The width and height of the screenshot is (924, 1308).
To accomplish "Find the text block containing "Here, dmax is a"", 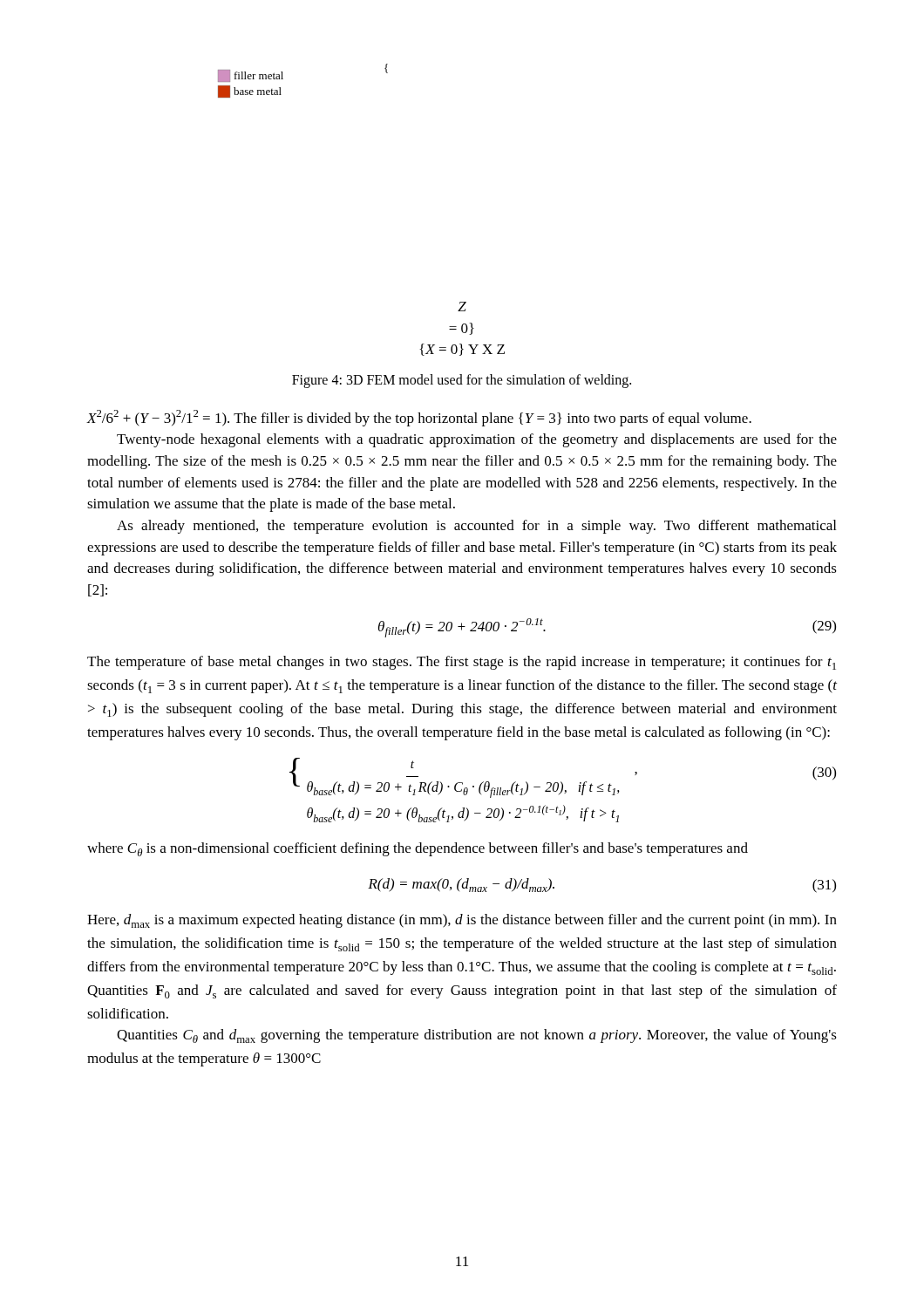I will (462, 990).
